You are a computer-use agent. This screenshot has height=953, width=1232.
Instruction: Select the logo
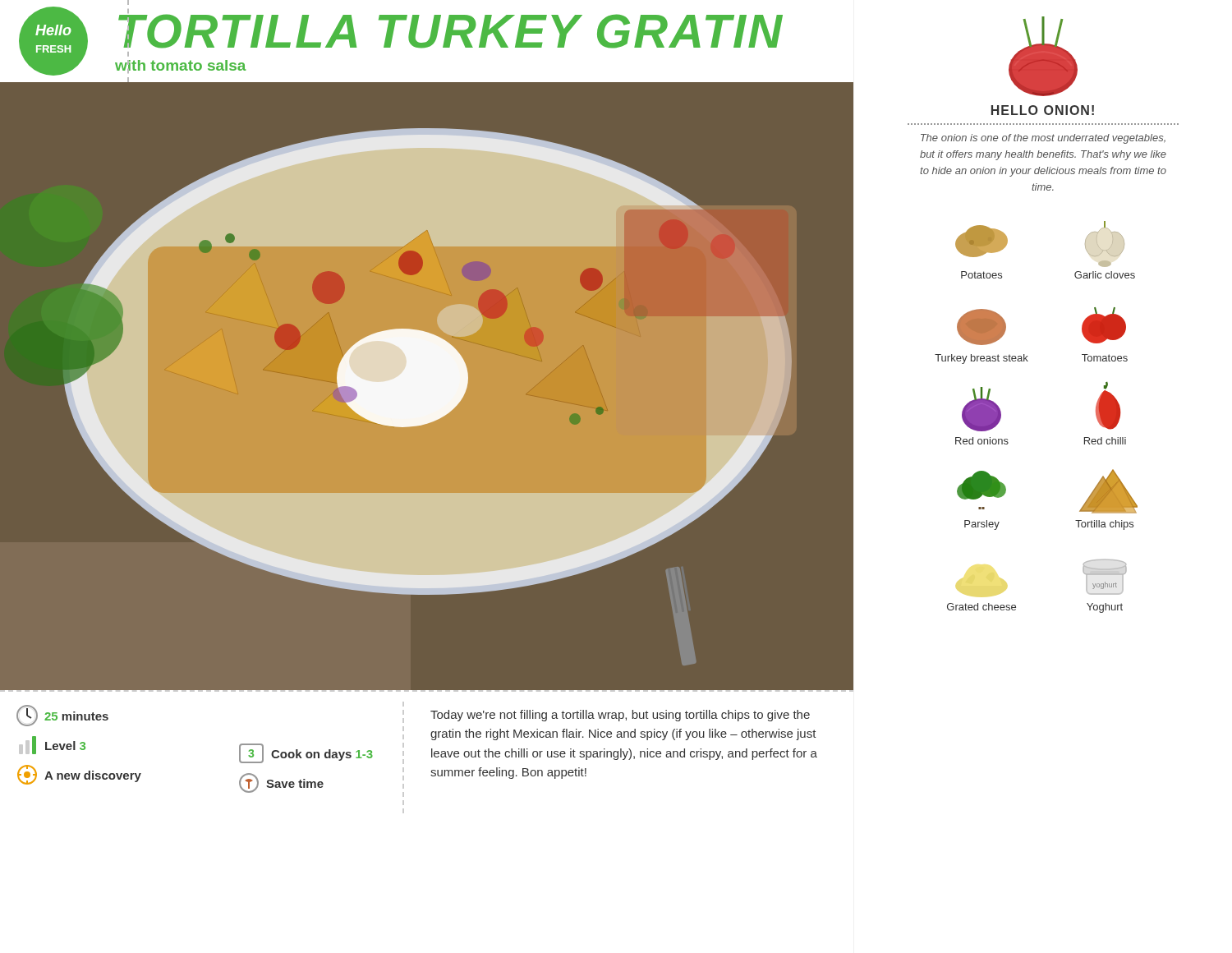coord(53,41)
